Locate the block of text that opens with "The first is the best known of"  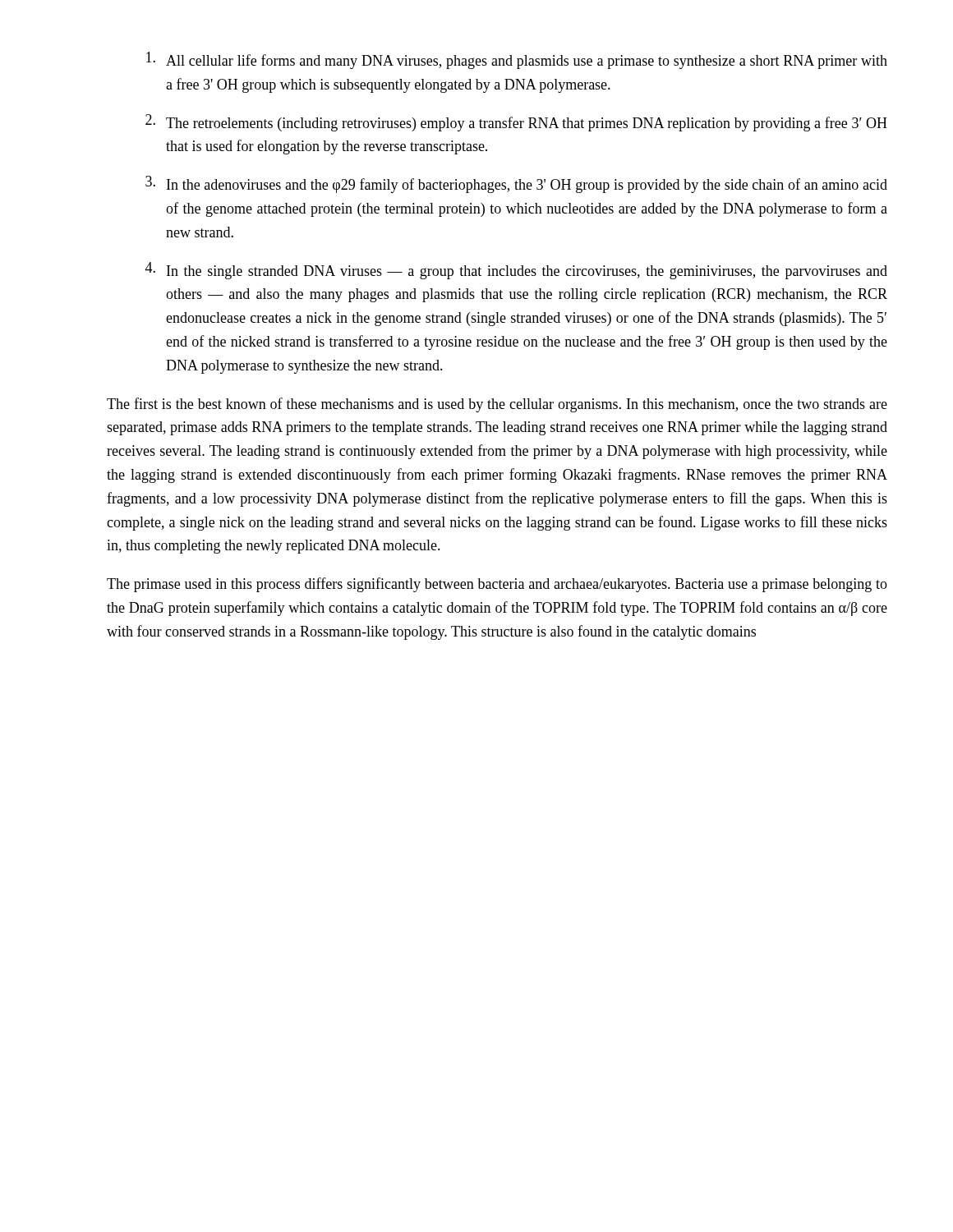[497, 475]
